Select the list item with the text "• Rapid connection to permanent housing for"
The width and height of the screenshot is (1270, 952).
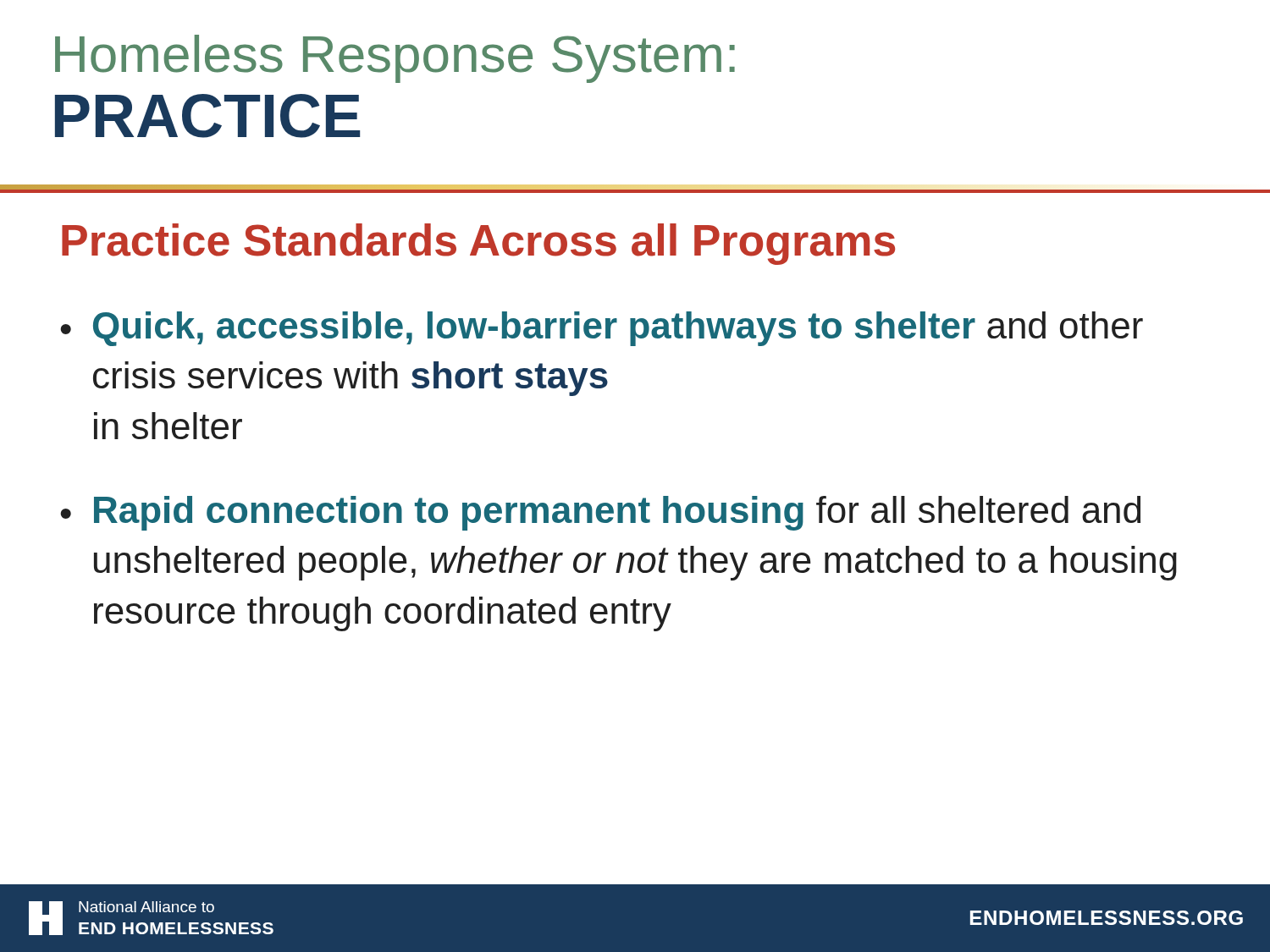635,560
